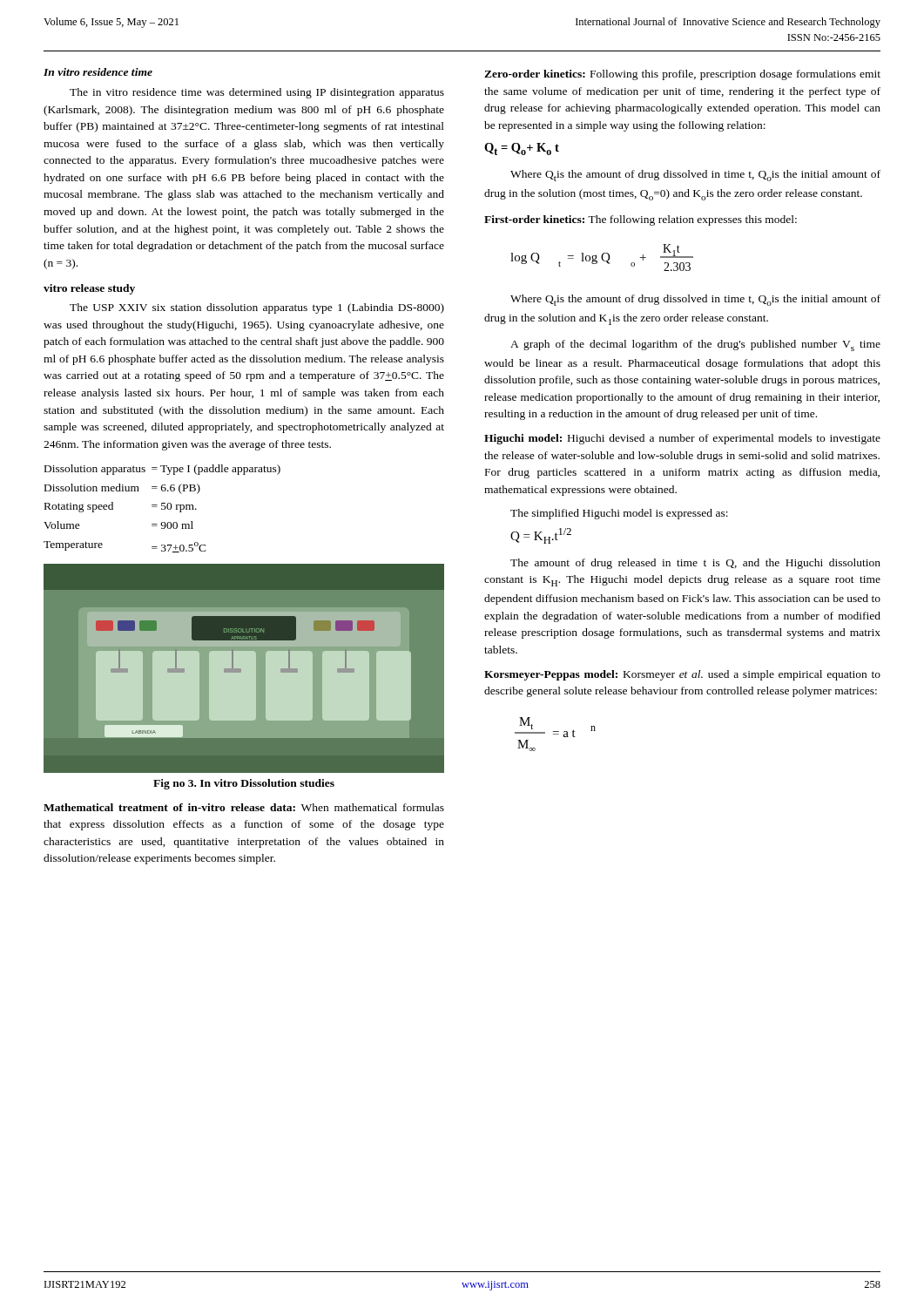The image size is (924, 1307).
Task: Locate the element starting "vitro release study"
Action: [89, 288]
